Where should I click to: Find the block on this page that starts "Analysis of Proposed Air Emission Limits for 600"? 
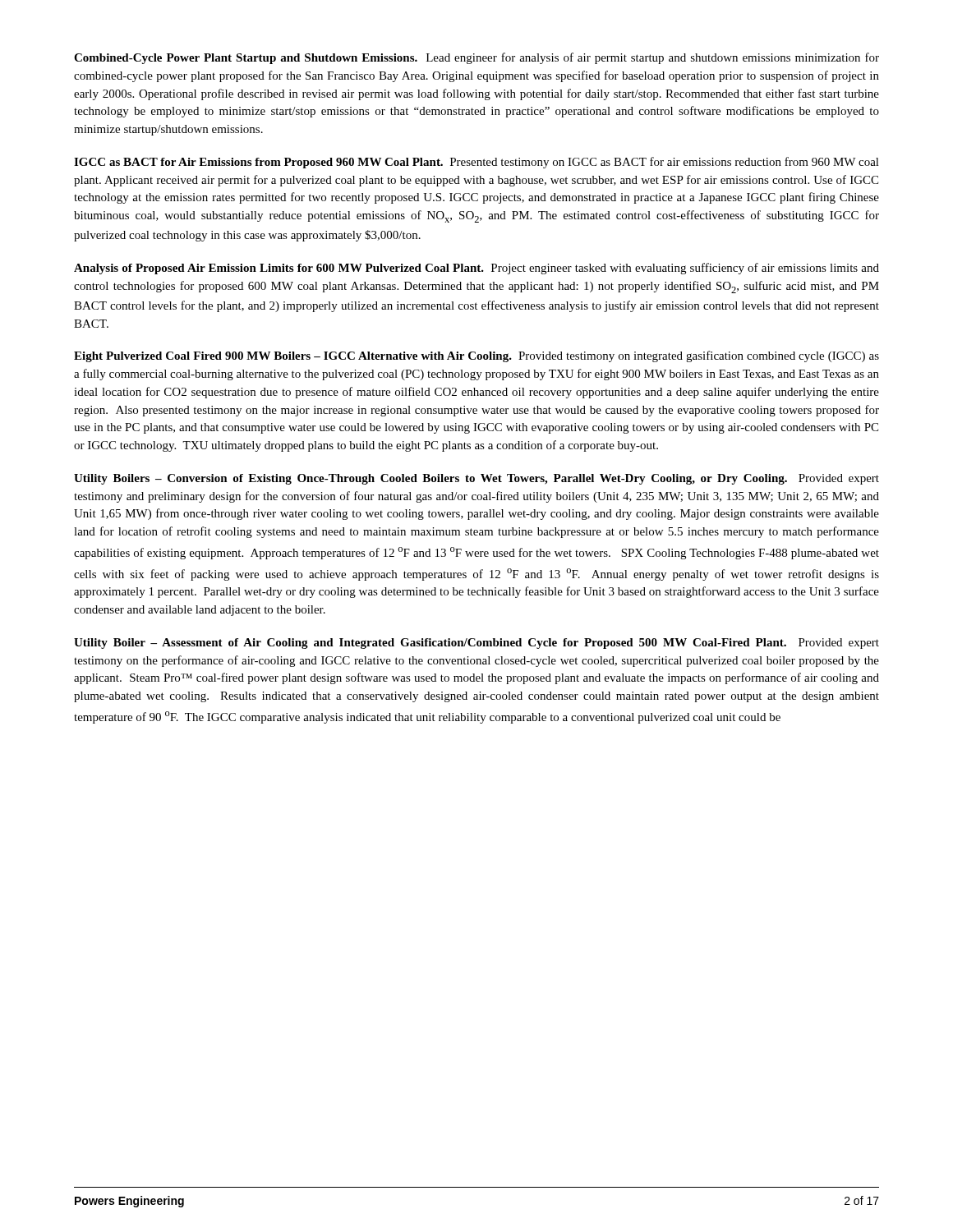(476, 295)
